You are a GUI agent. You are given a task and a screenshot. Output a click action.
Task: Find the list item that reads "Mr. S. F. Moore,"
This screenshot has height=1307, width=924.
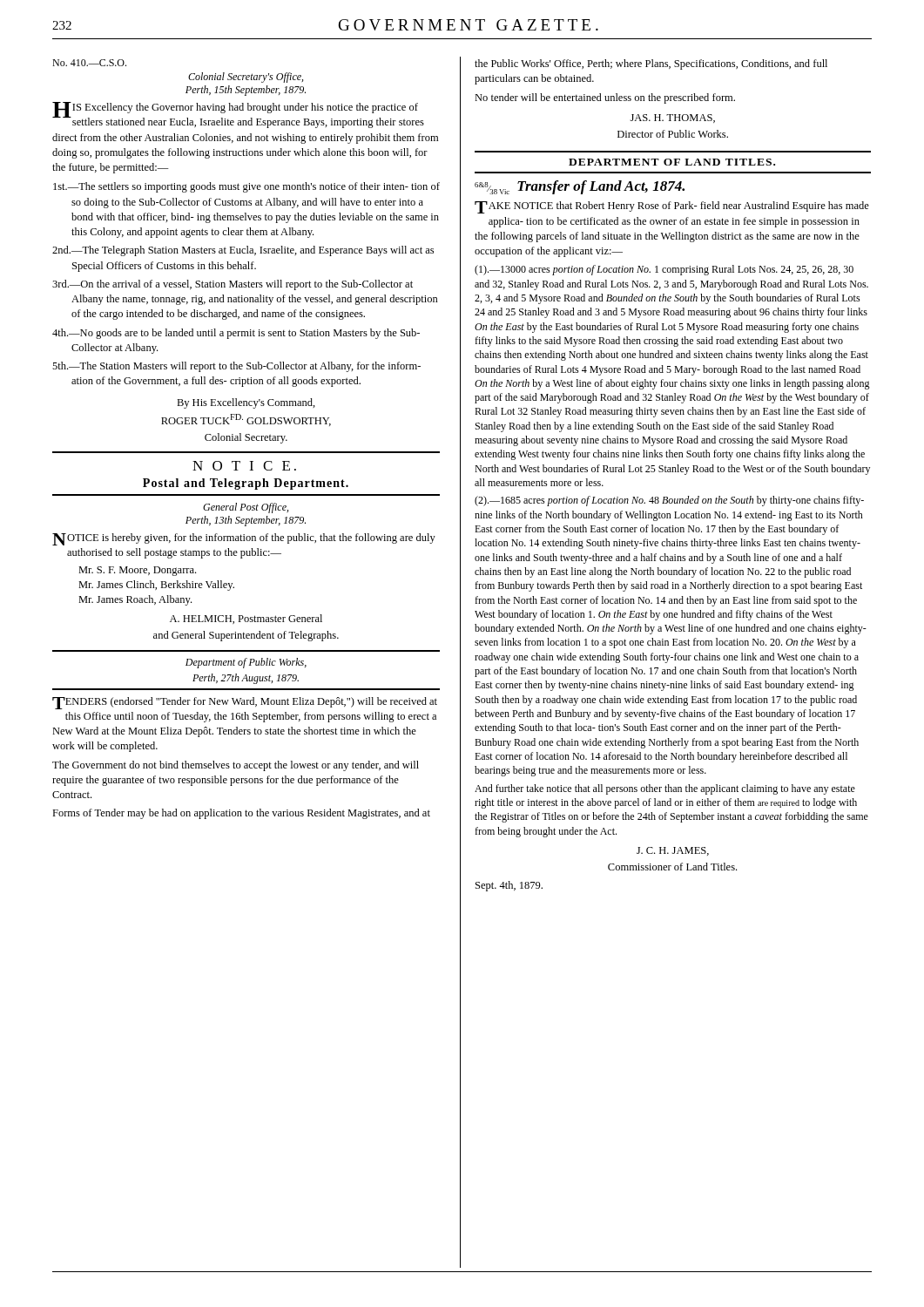click(x=138, y=570)
